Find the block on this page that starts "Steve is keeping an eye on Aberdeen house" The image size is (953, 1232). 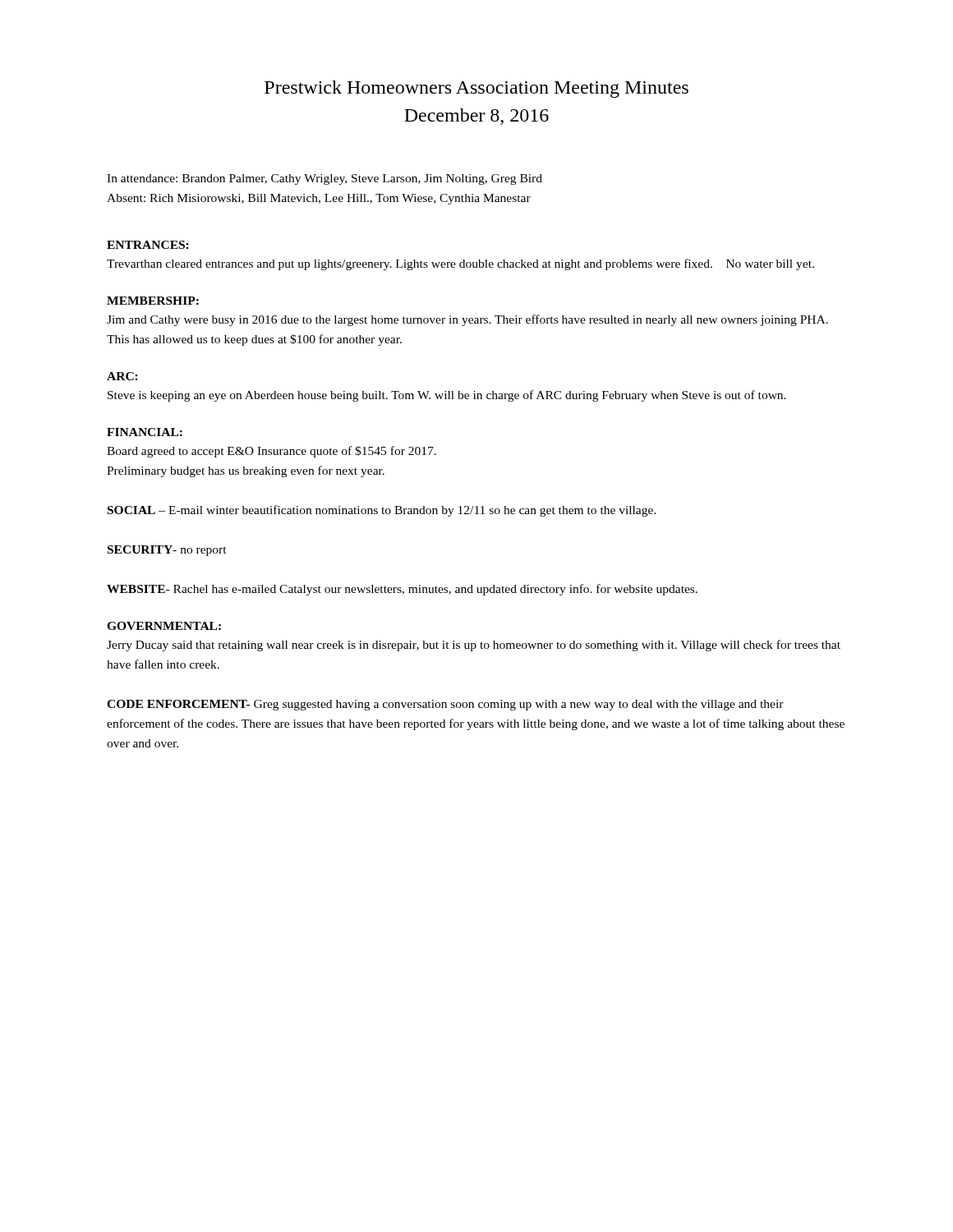point(447,395)
